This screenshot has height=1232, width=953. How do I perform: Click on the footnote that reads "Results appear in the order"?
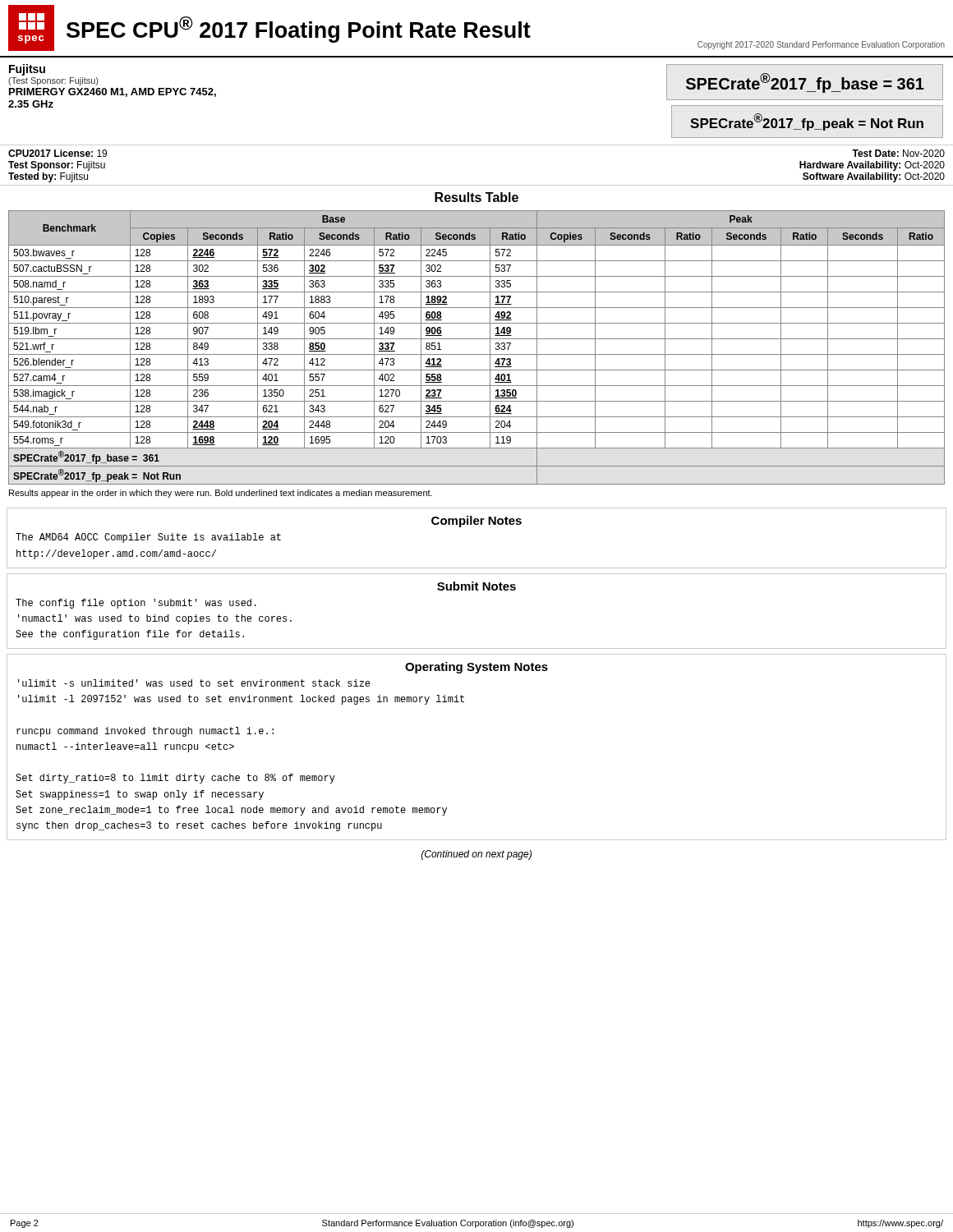pos(220,493)
